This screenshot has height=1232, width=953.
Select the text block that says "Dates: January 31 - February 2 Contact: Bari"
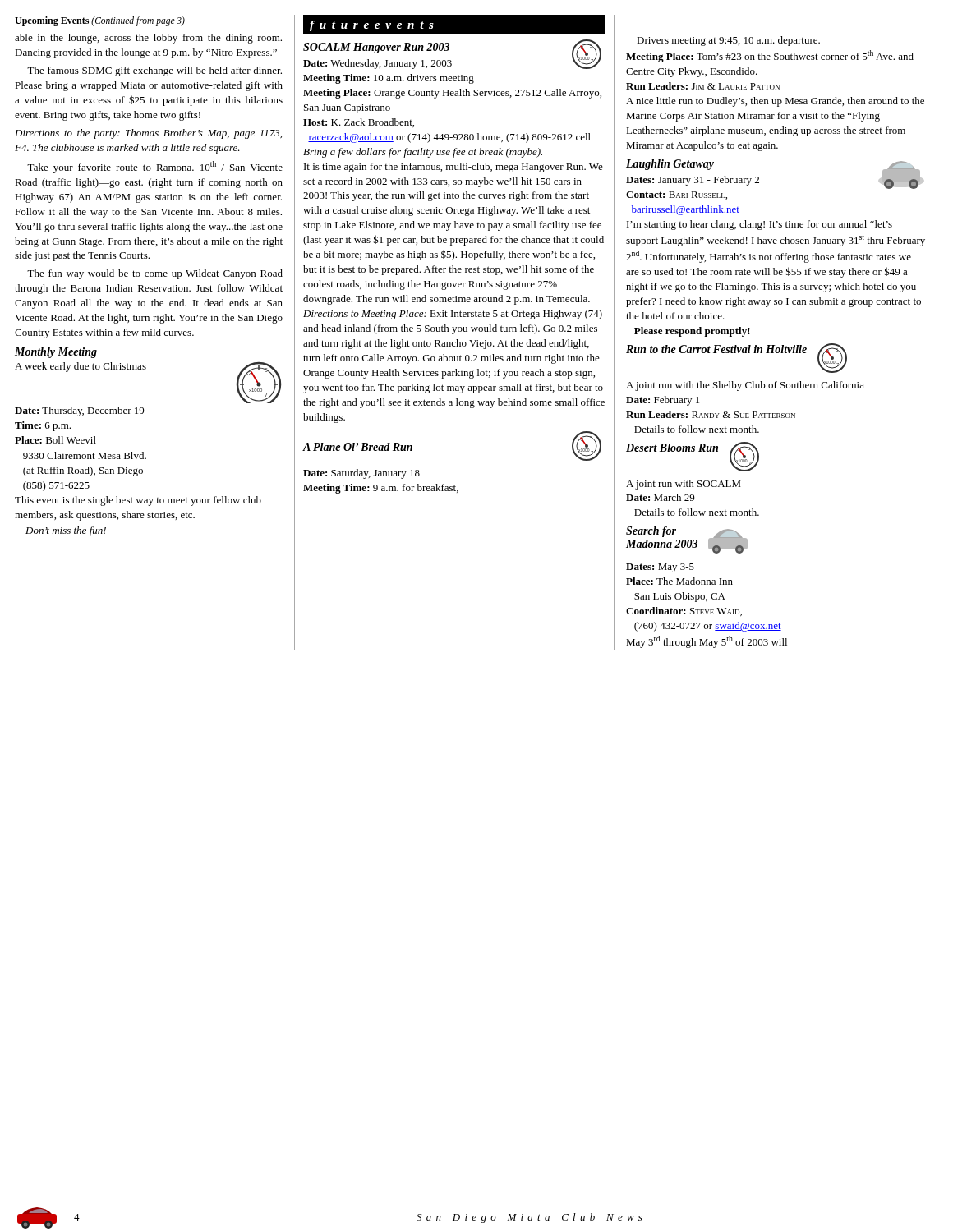click(x=776, y=255)
